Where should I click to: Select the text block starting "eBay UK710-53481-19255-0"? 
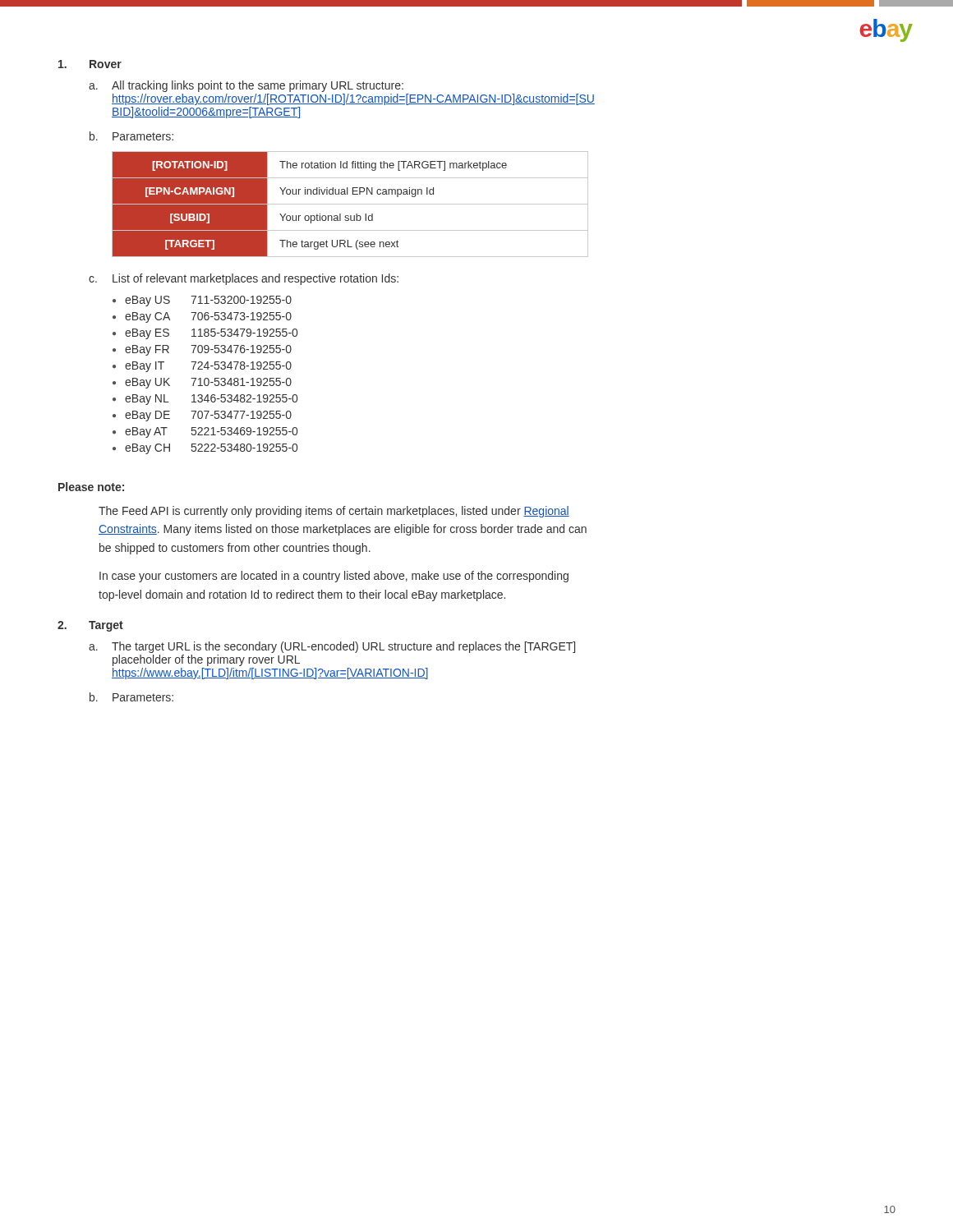tap(208, 382)
